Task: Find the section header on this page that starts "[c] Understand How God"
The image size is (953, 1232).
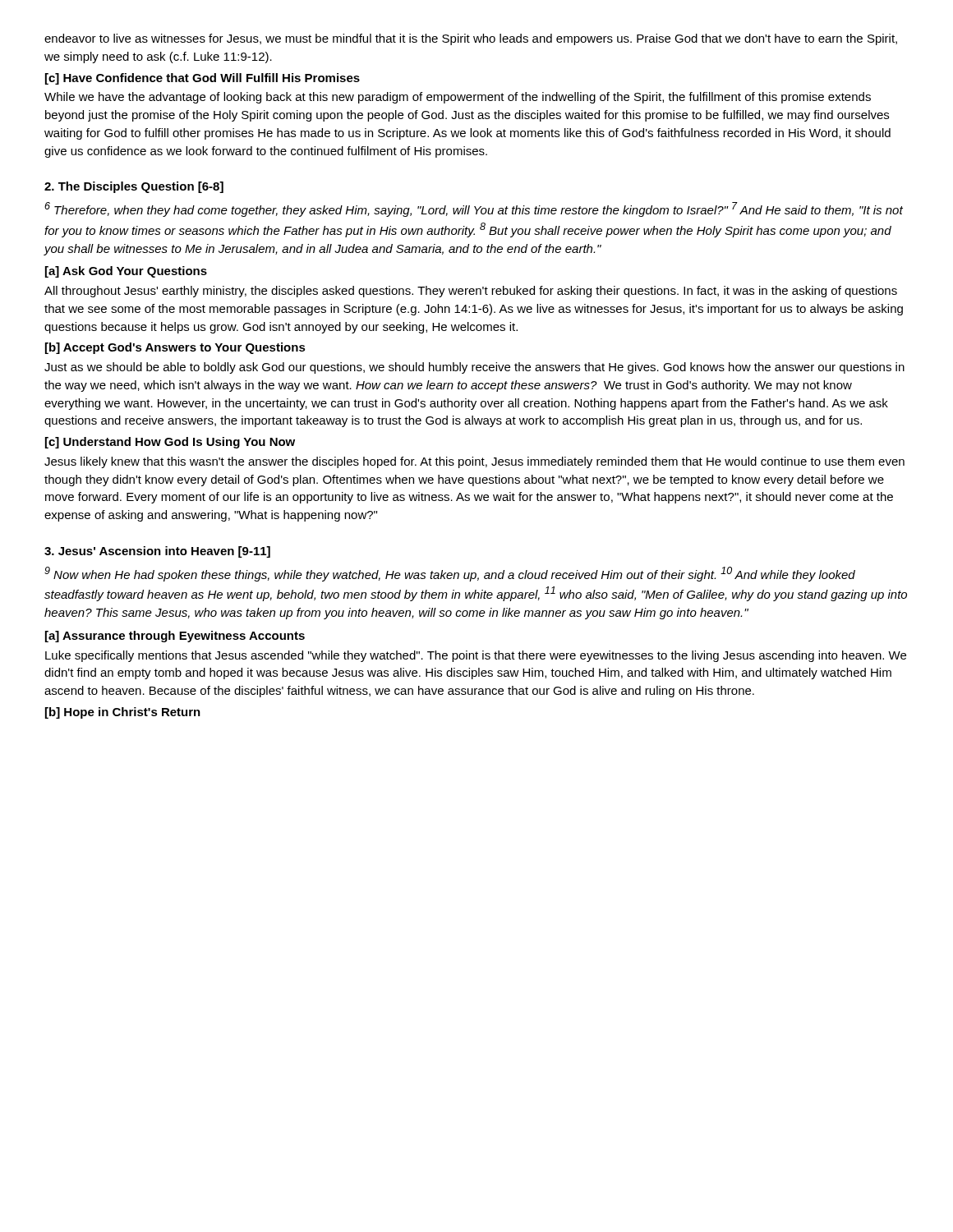Action: (x=170, y=443)
